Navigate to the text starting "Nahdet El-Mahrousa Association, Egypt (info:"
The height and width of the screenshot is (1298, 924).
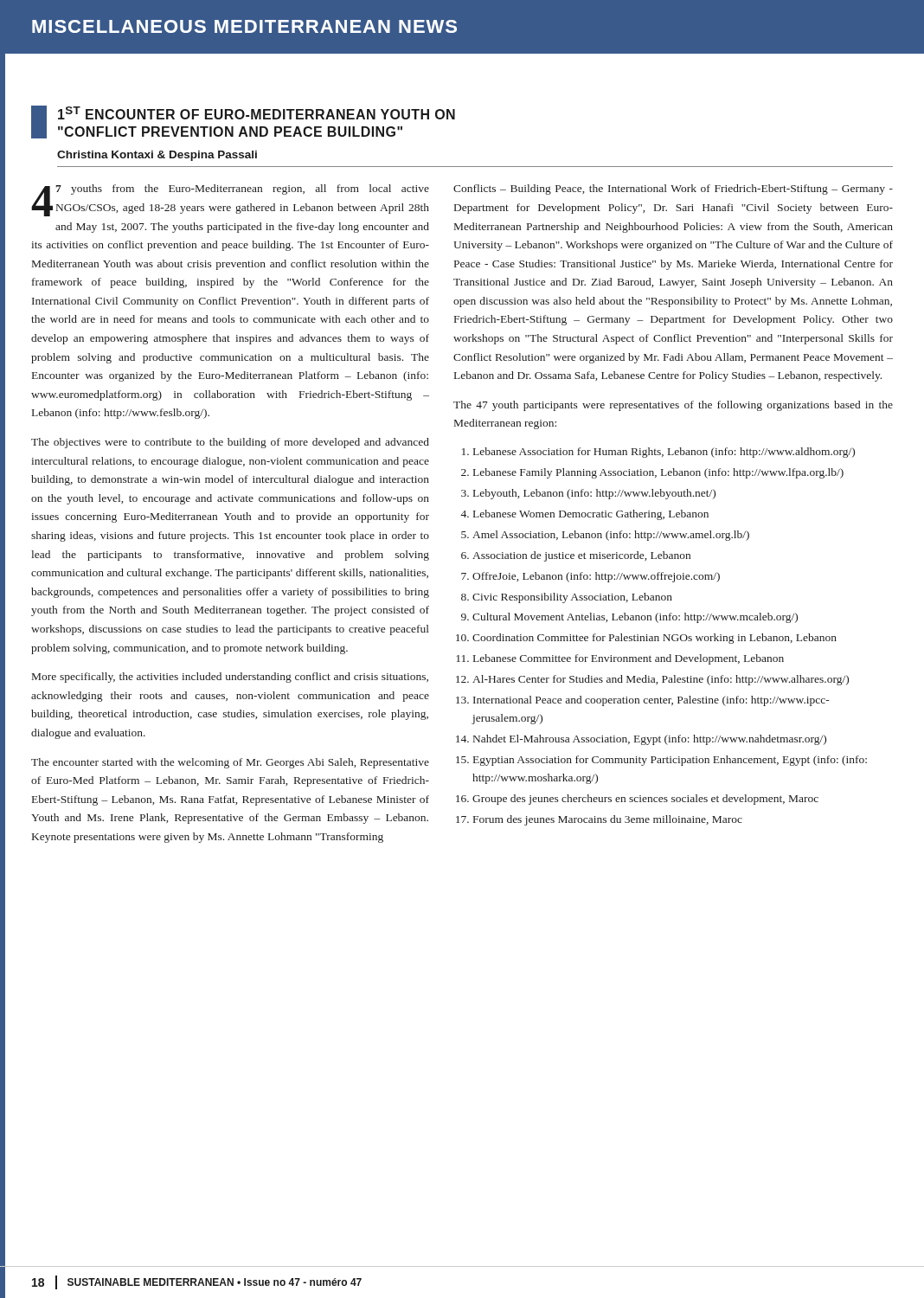650,739
